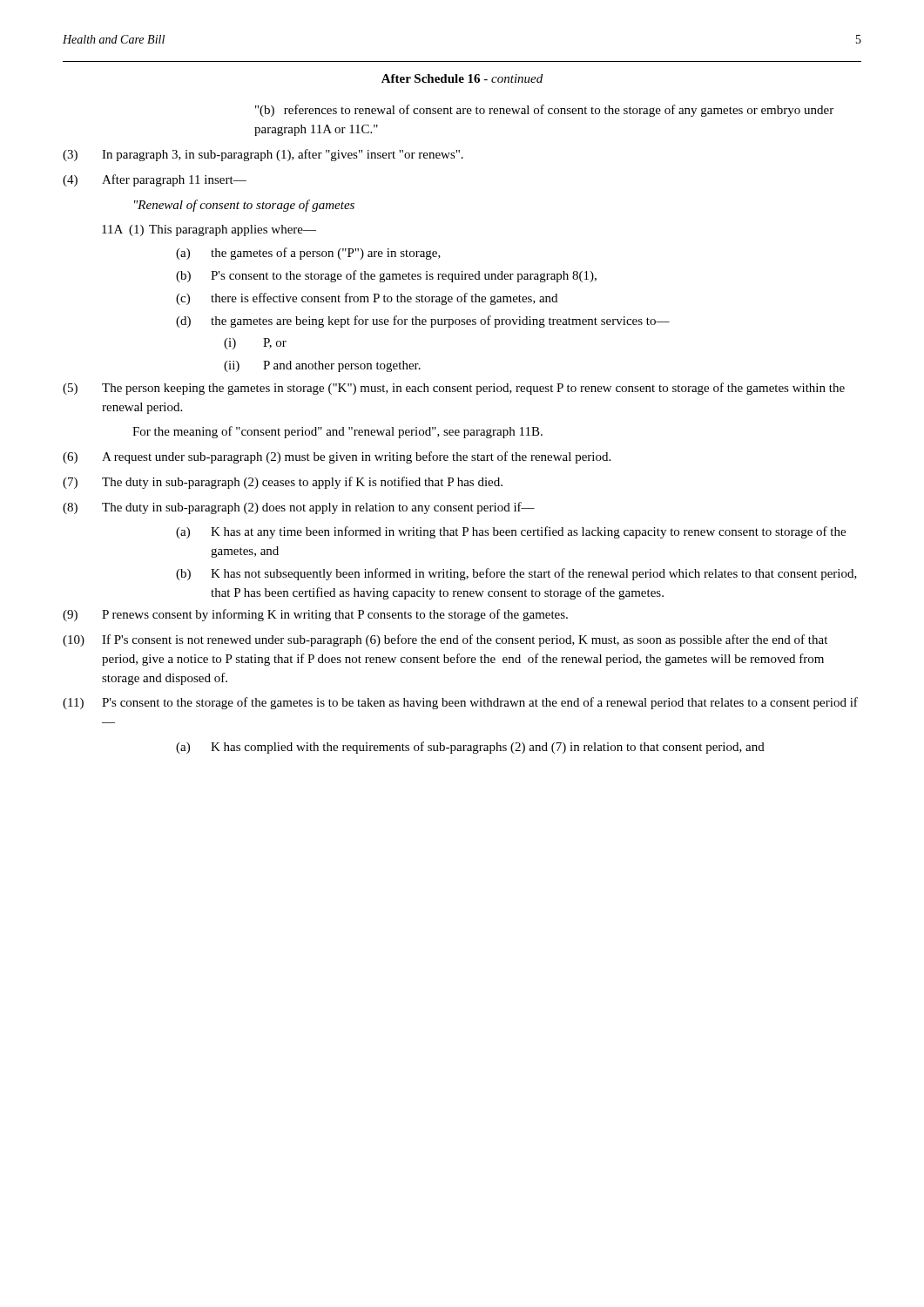Screen dimensions: 1307x924
Task: Find the list item containing "(b) P's consent to the storage"
Action: tap(519, 276)
